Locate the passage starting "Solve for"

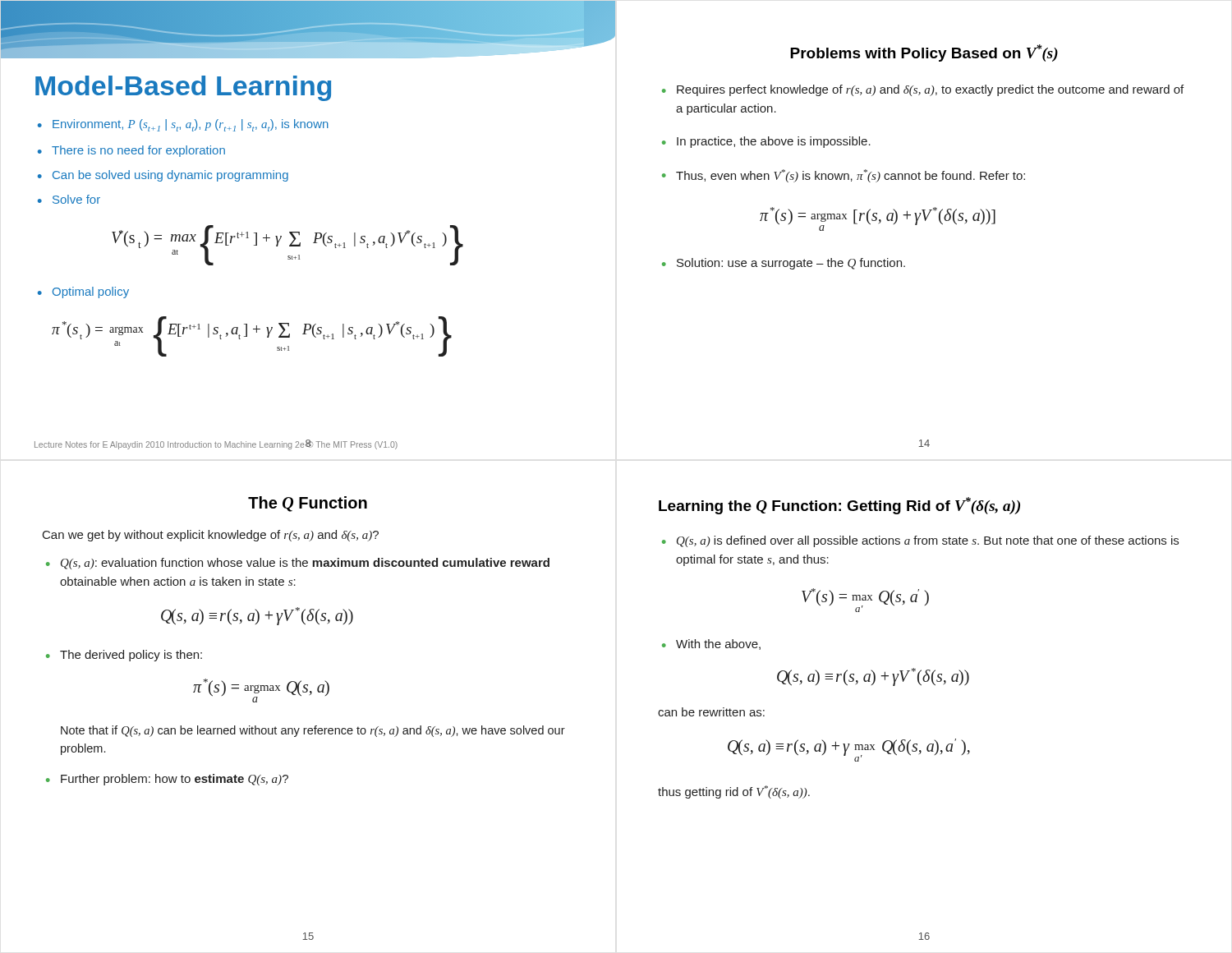coord(76,199)
